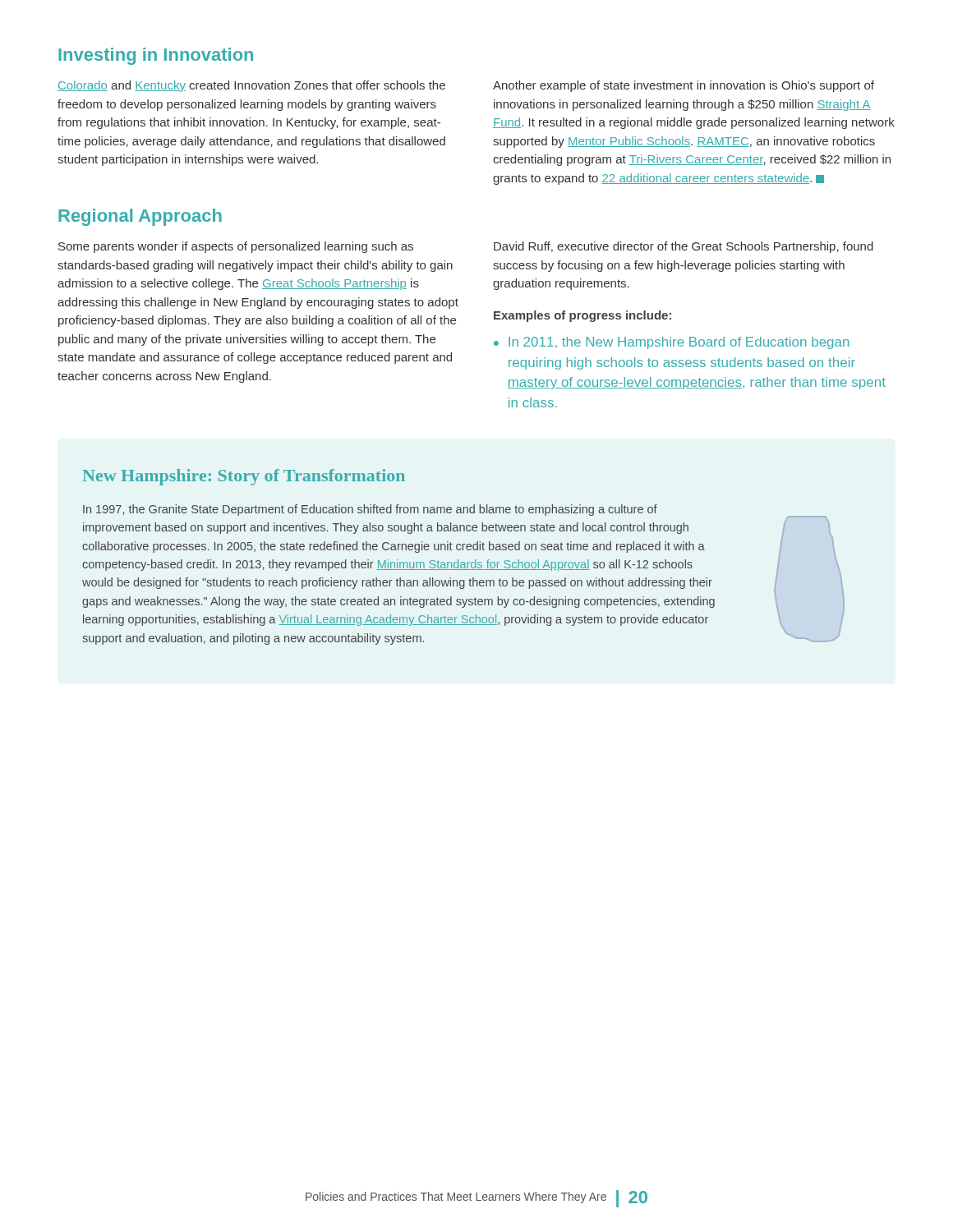The width and height of the screenshot is (953, 1232).
Task: Locate the text block containing "Colorado and Kentucky created"
Action: [252, 122]
